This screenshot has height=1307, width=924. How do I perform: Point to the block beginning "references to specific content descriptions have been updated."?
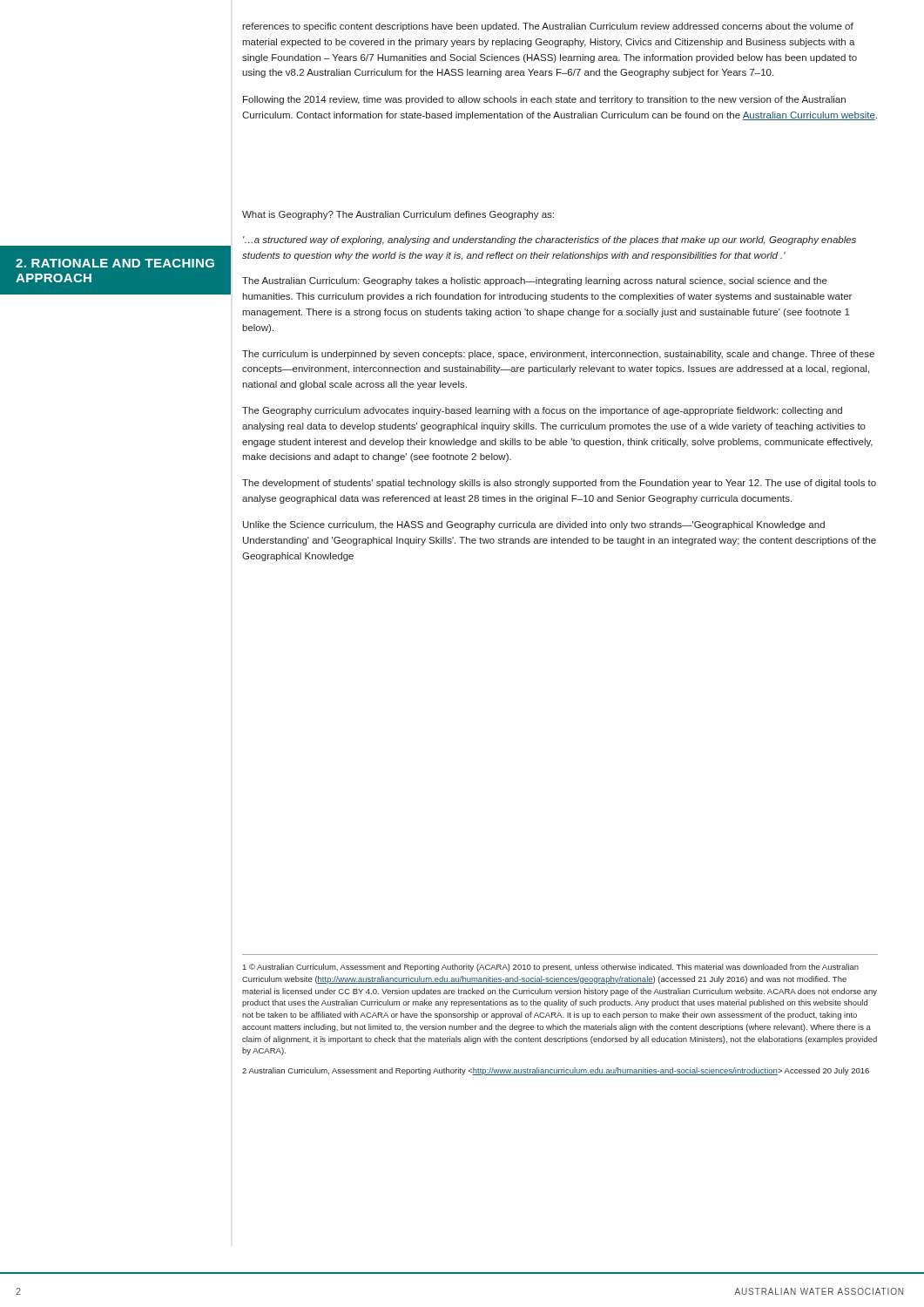(560, 50)
